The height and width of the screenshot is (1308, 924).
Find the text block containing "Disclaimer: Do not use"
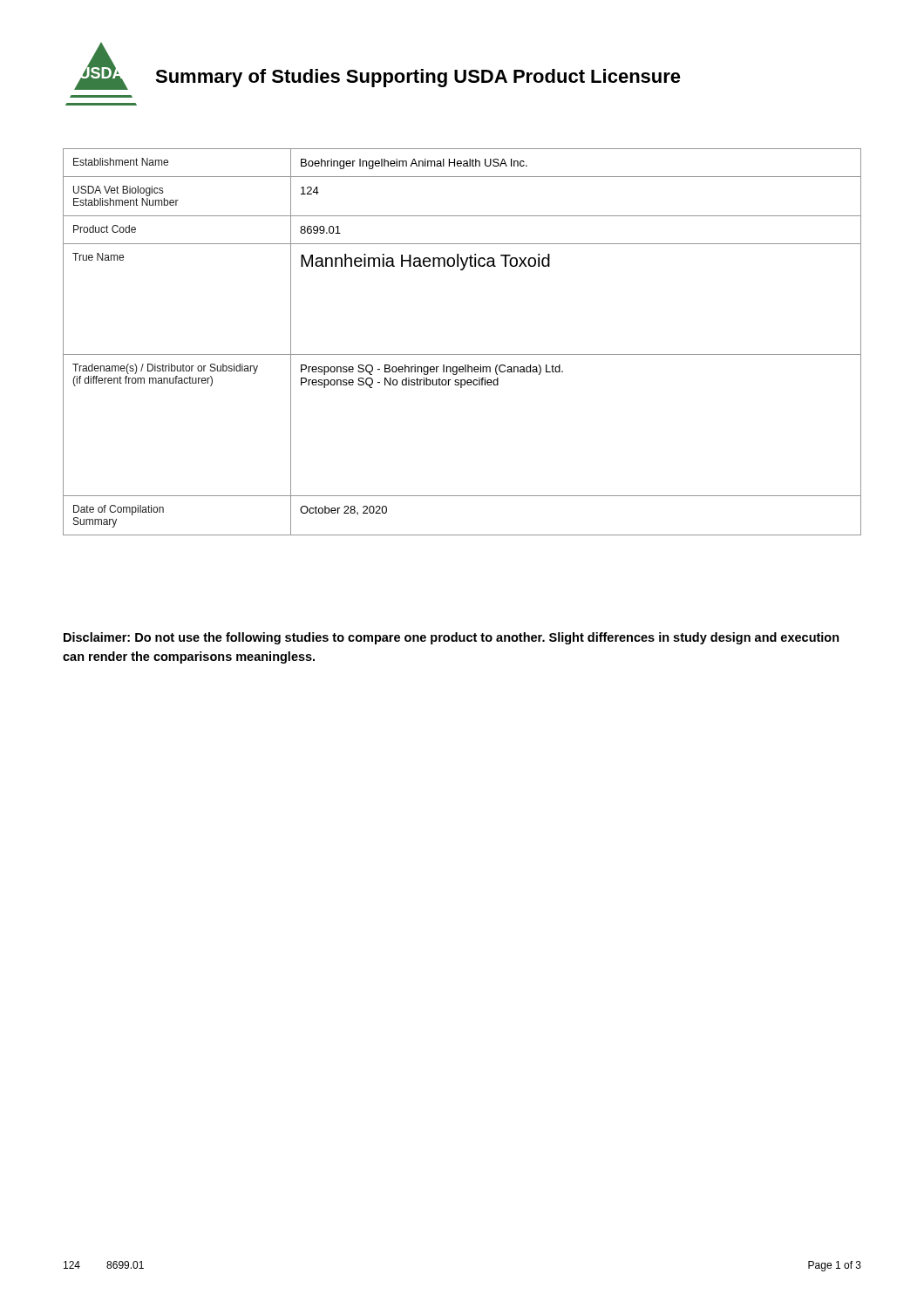[451, 647]
